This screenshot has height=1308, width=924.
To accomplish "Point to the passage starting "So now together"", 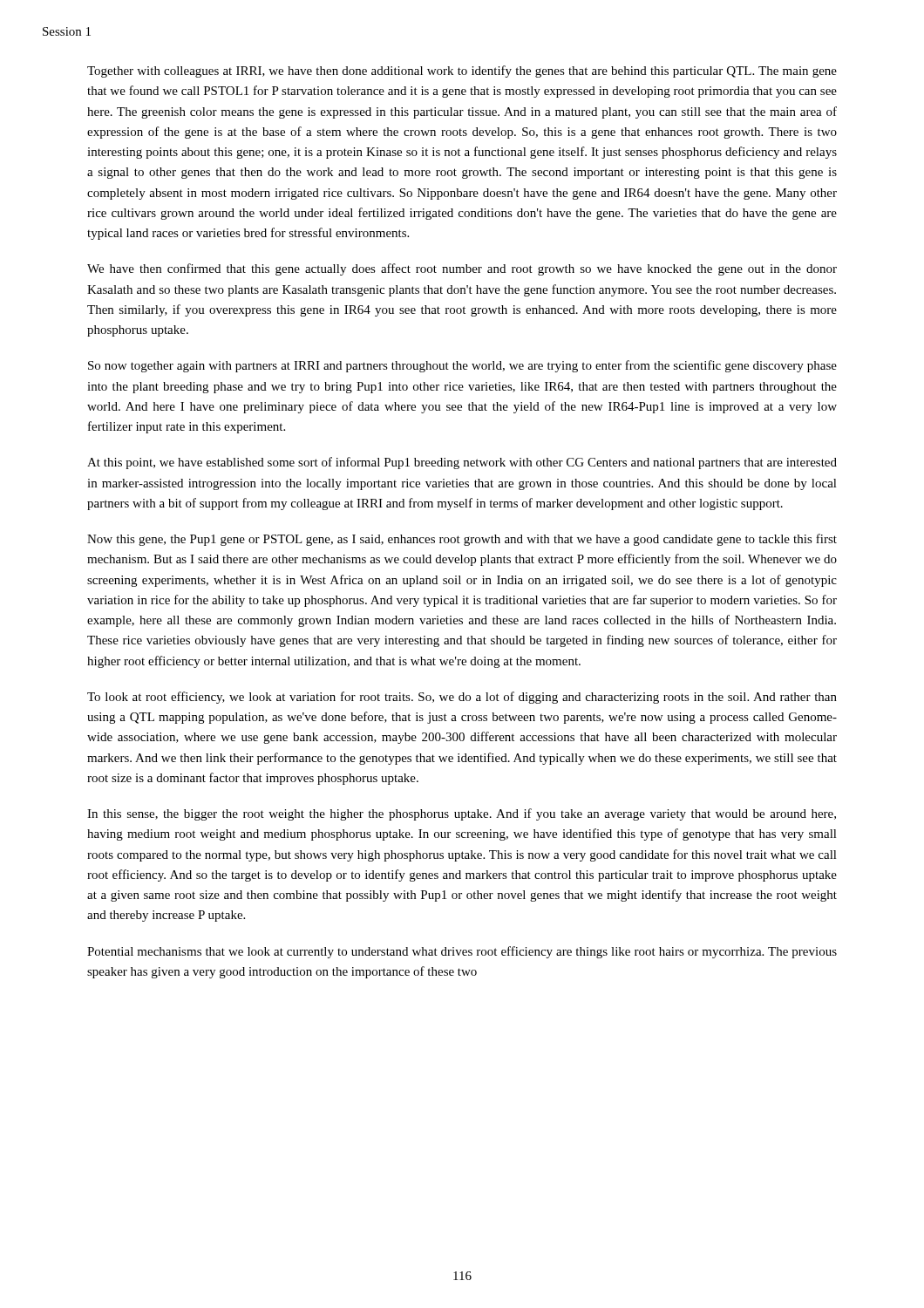I will click(x=462, y=396).
